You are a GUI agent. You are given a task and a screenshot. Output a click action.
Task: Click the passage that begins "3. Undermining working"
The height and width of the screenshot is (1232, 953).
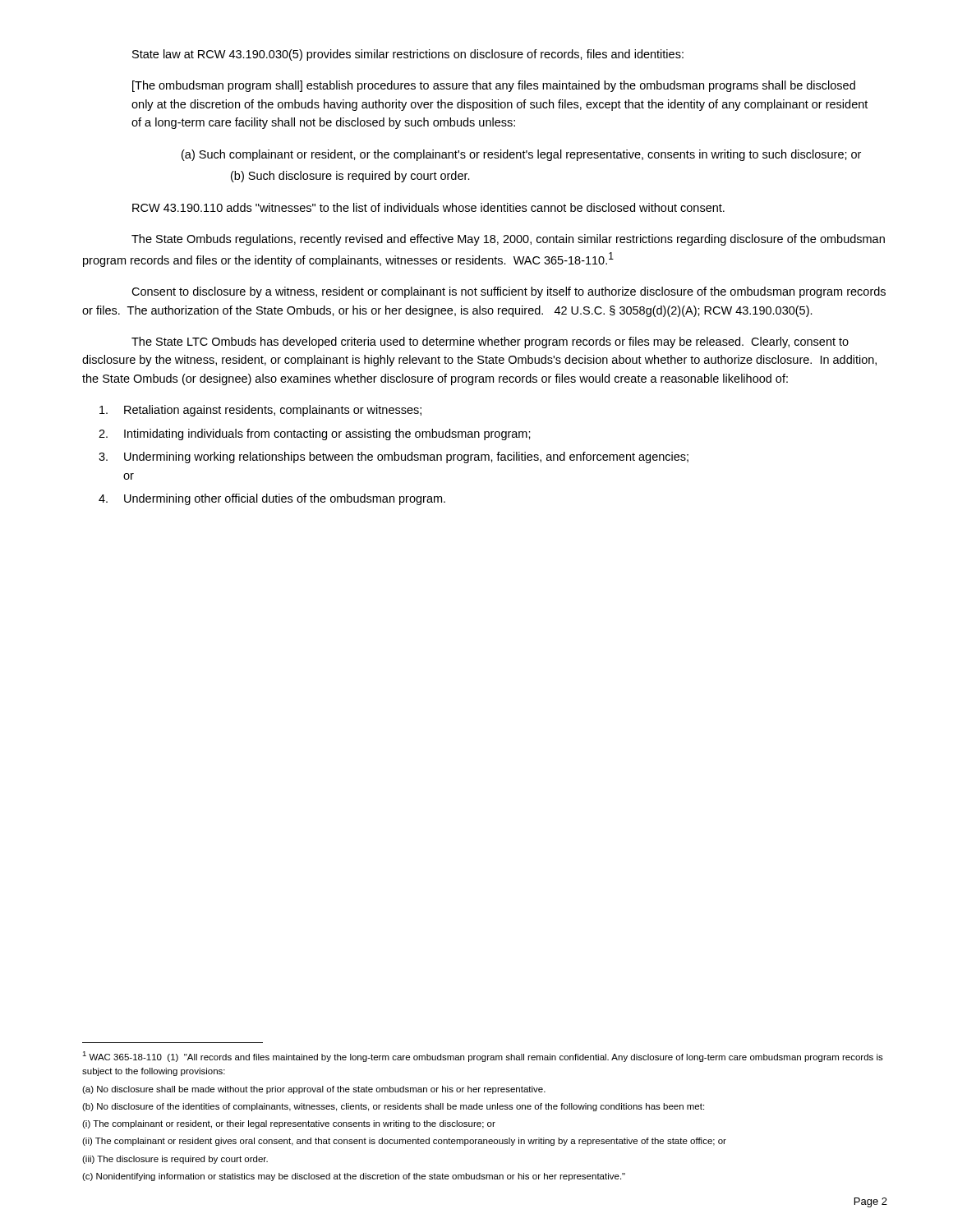point(493,466)
